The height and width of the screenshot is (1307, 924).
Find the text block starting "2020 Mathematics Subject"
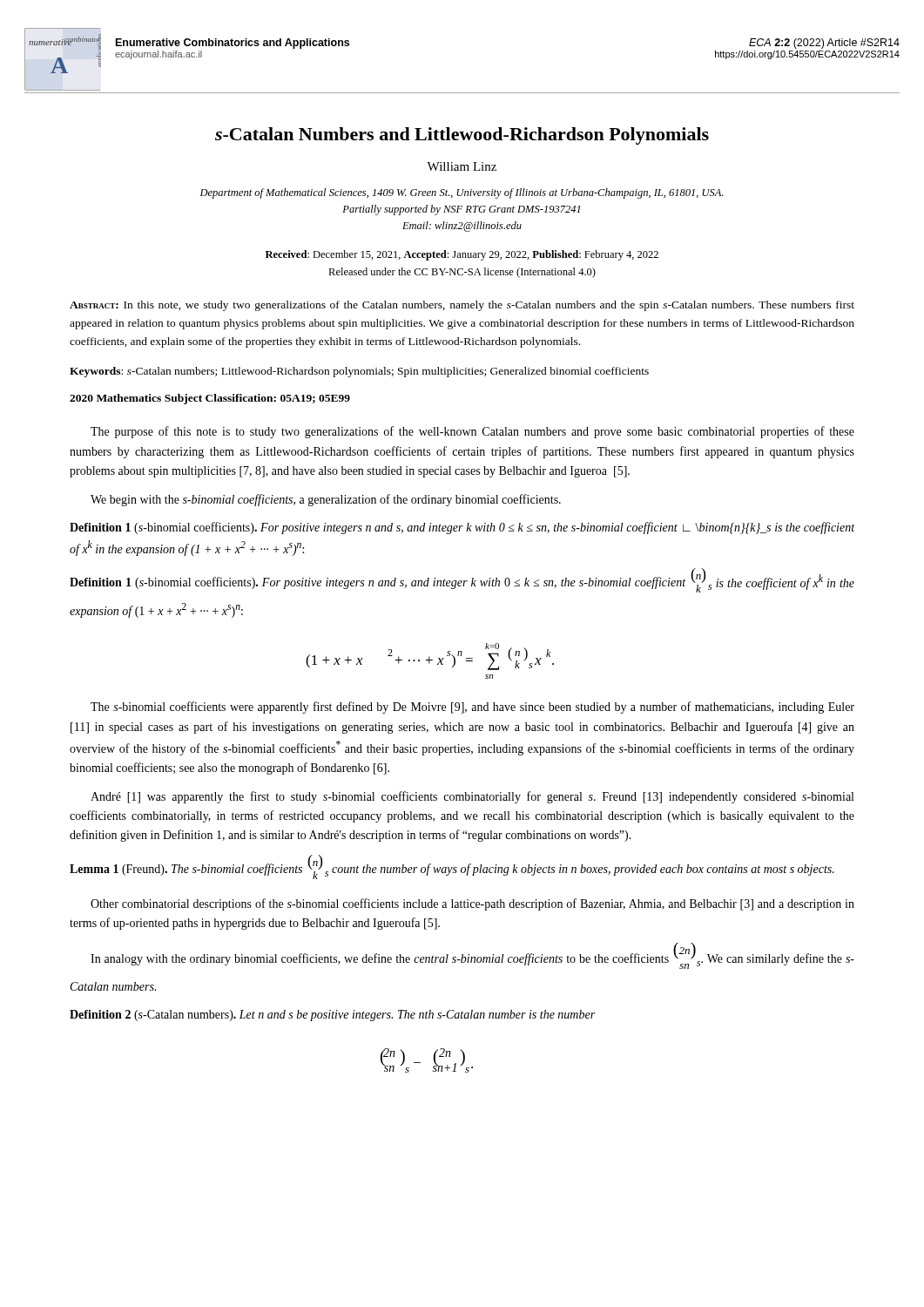point(210,398)
